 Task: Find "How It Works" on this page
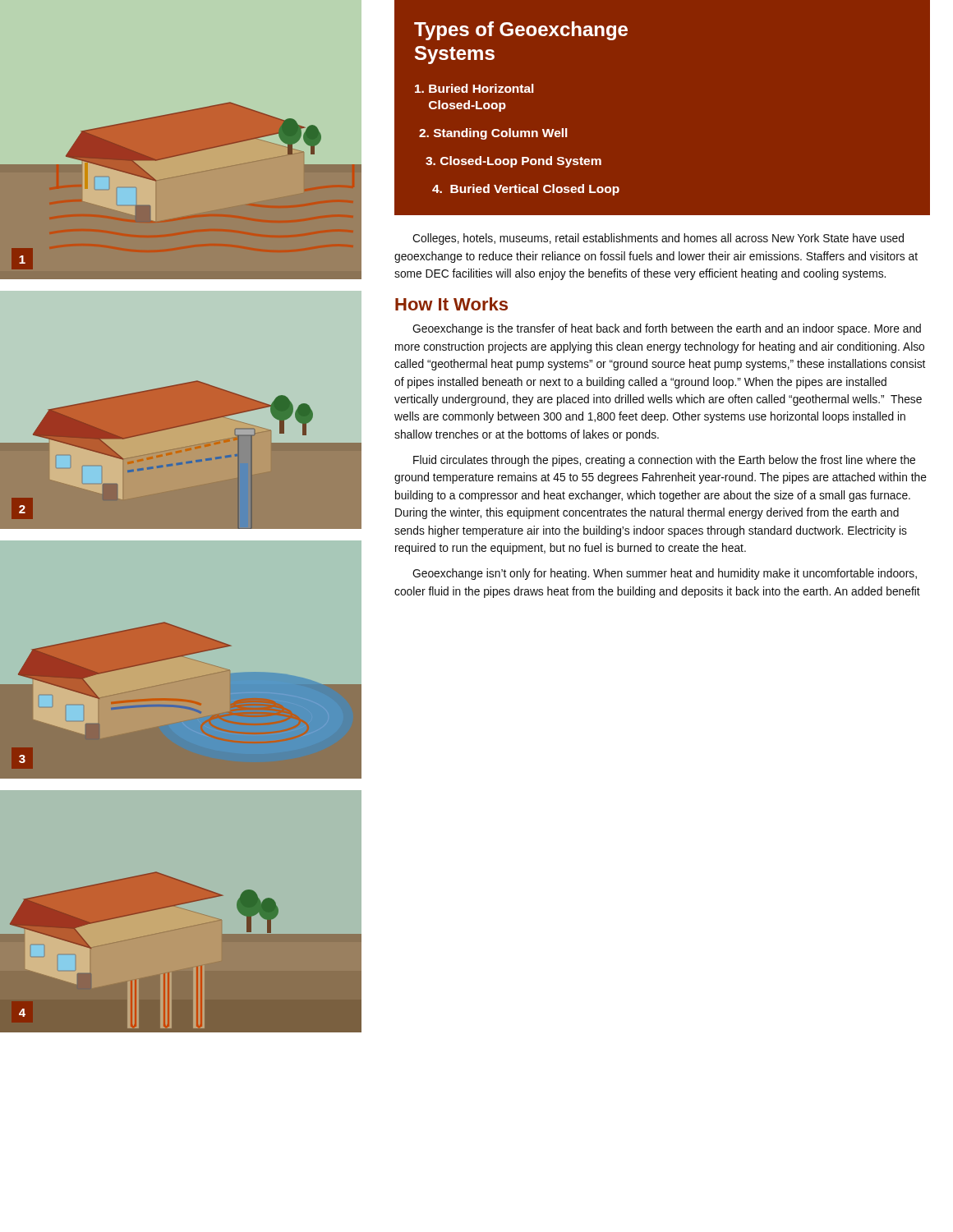click(x=451, y=305)
